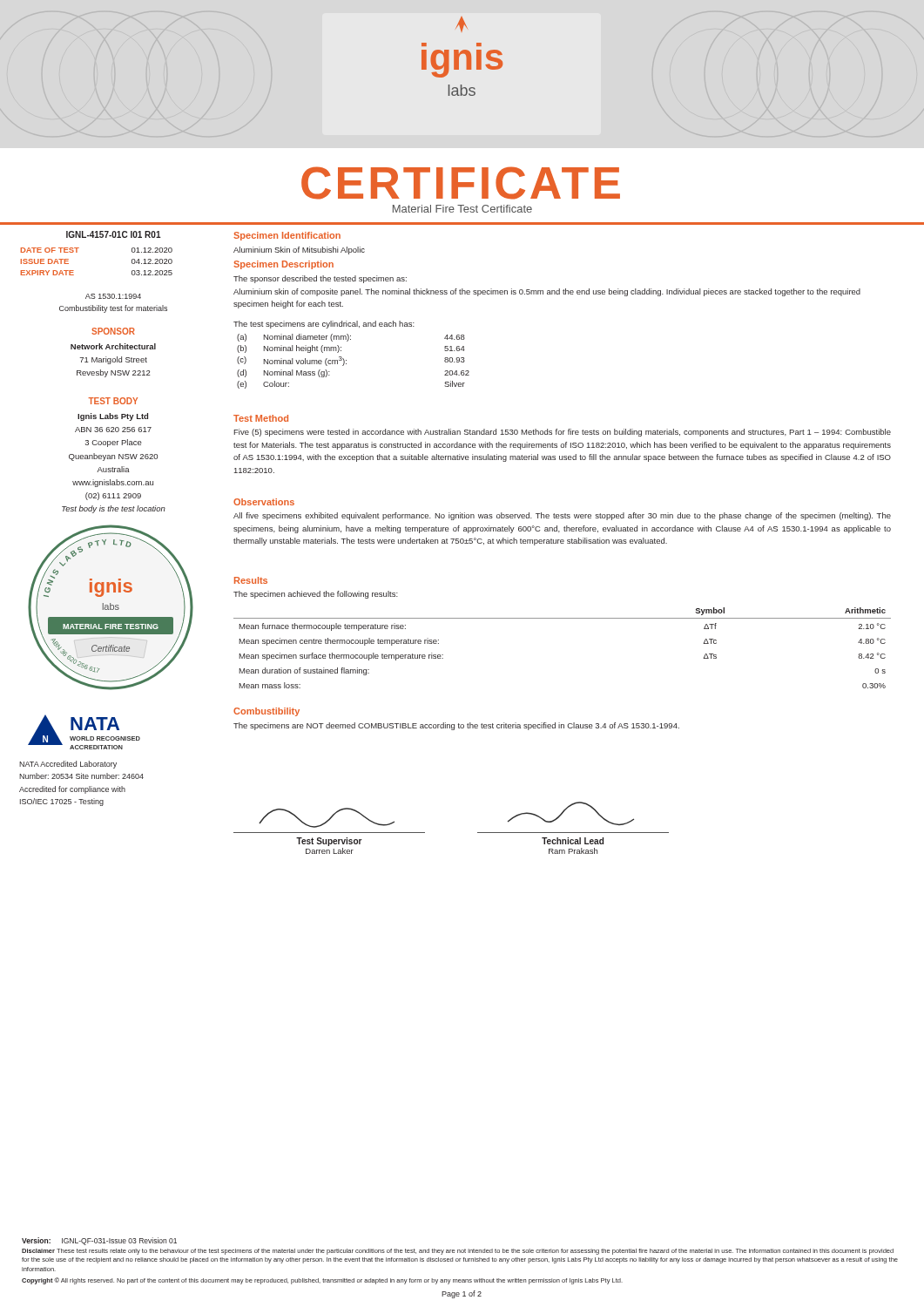Click where it says "Test Supervisor Darren Laker"
The width and height of the screenshot is (924, 1307).
(329, 820)
